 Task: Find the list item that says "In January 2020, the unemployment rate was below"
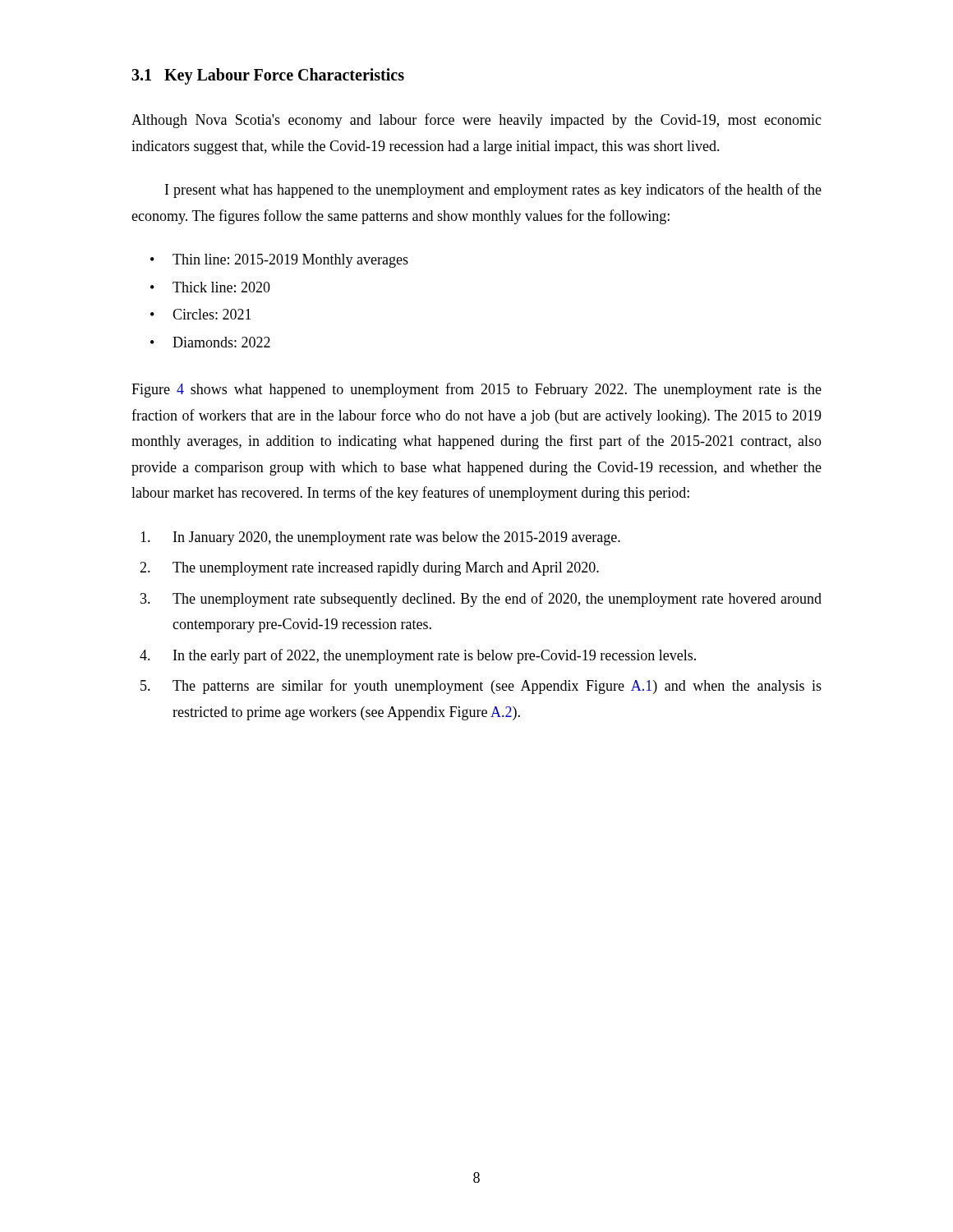point(397,537)
